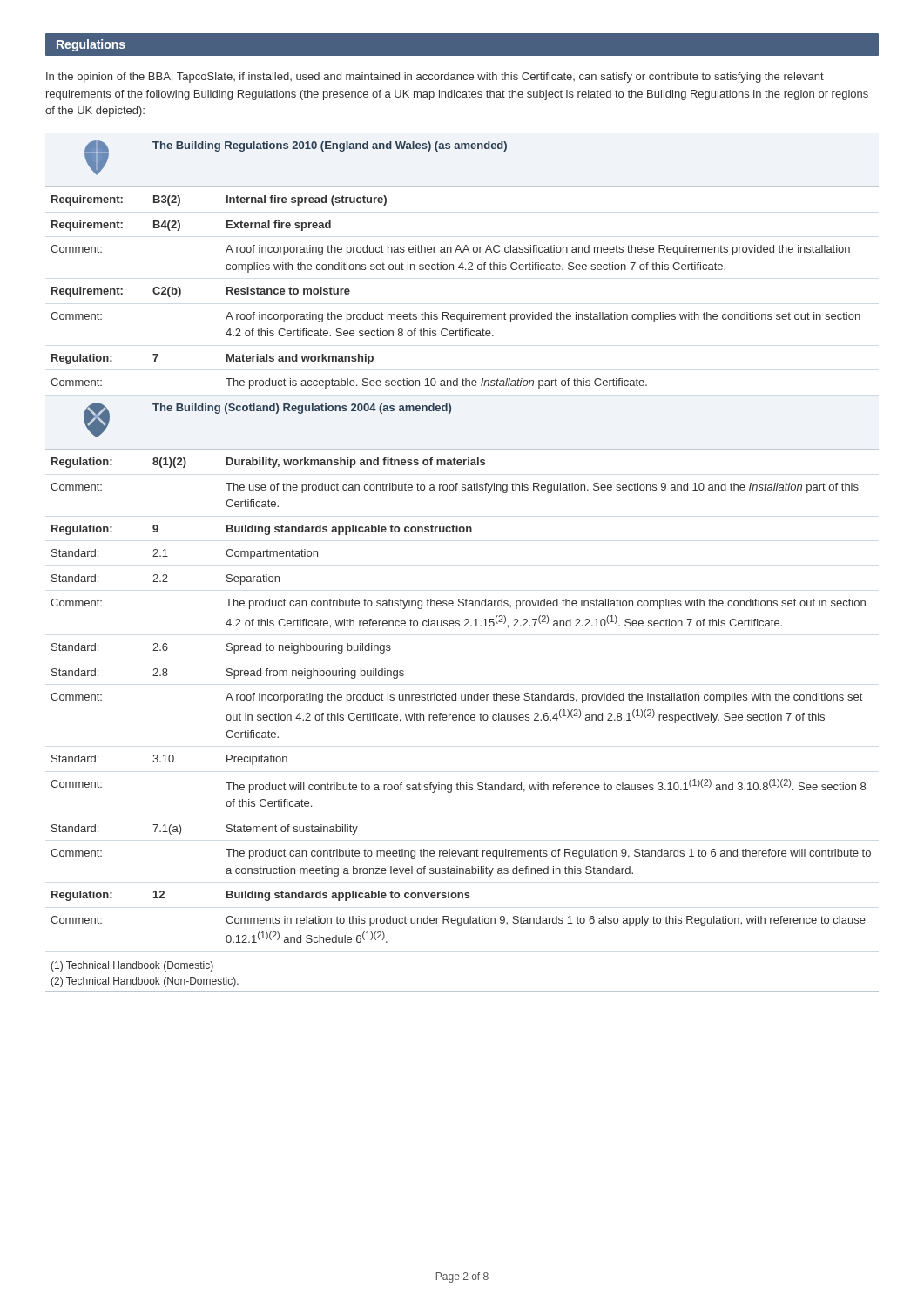Locate a section header

(462, 44)
